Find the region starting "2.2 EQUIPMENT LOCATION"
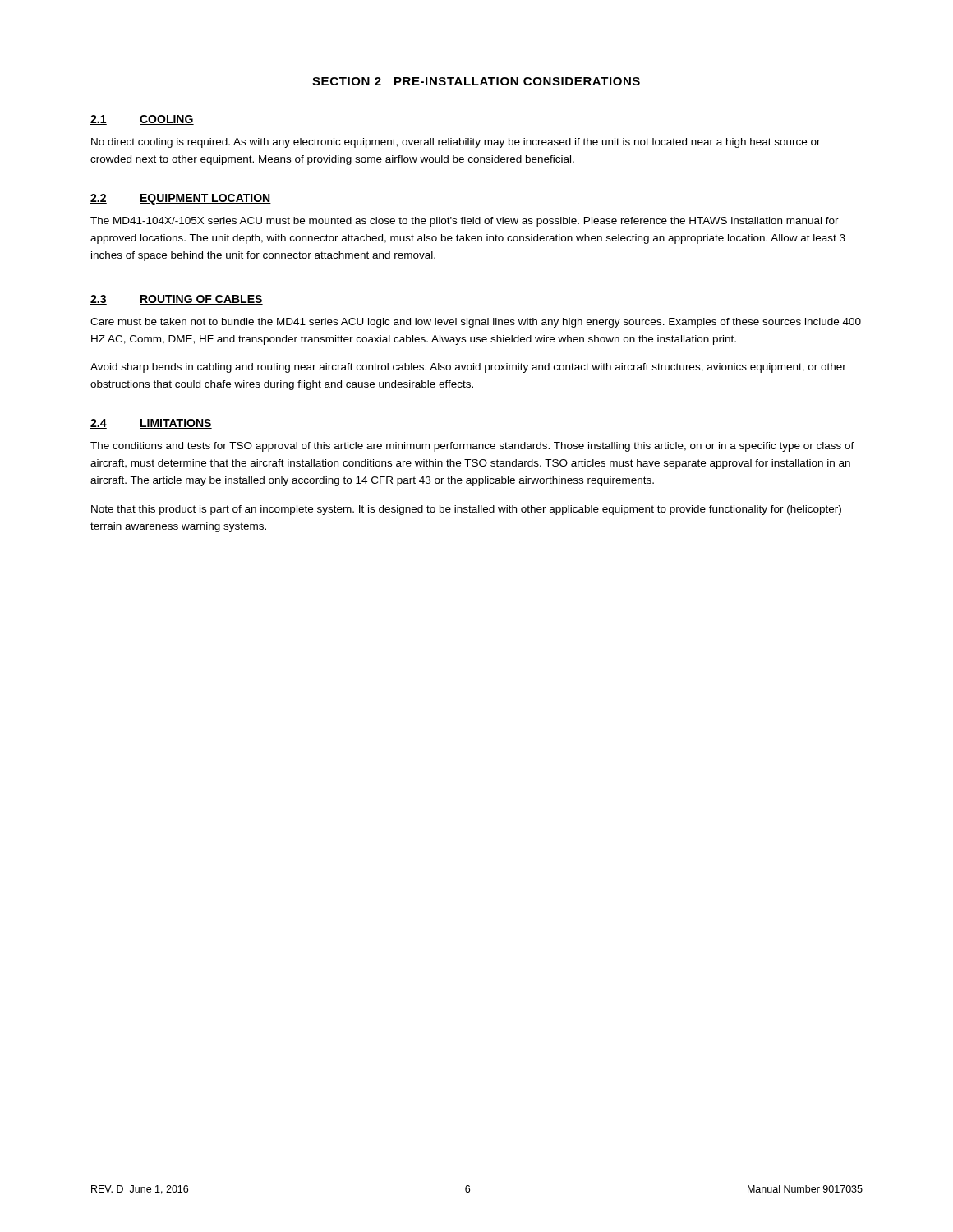This screenshot has height=1232, width=953. pyautogui.click(x=180, y=198)
